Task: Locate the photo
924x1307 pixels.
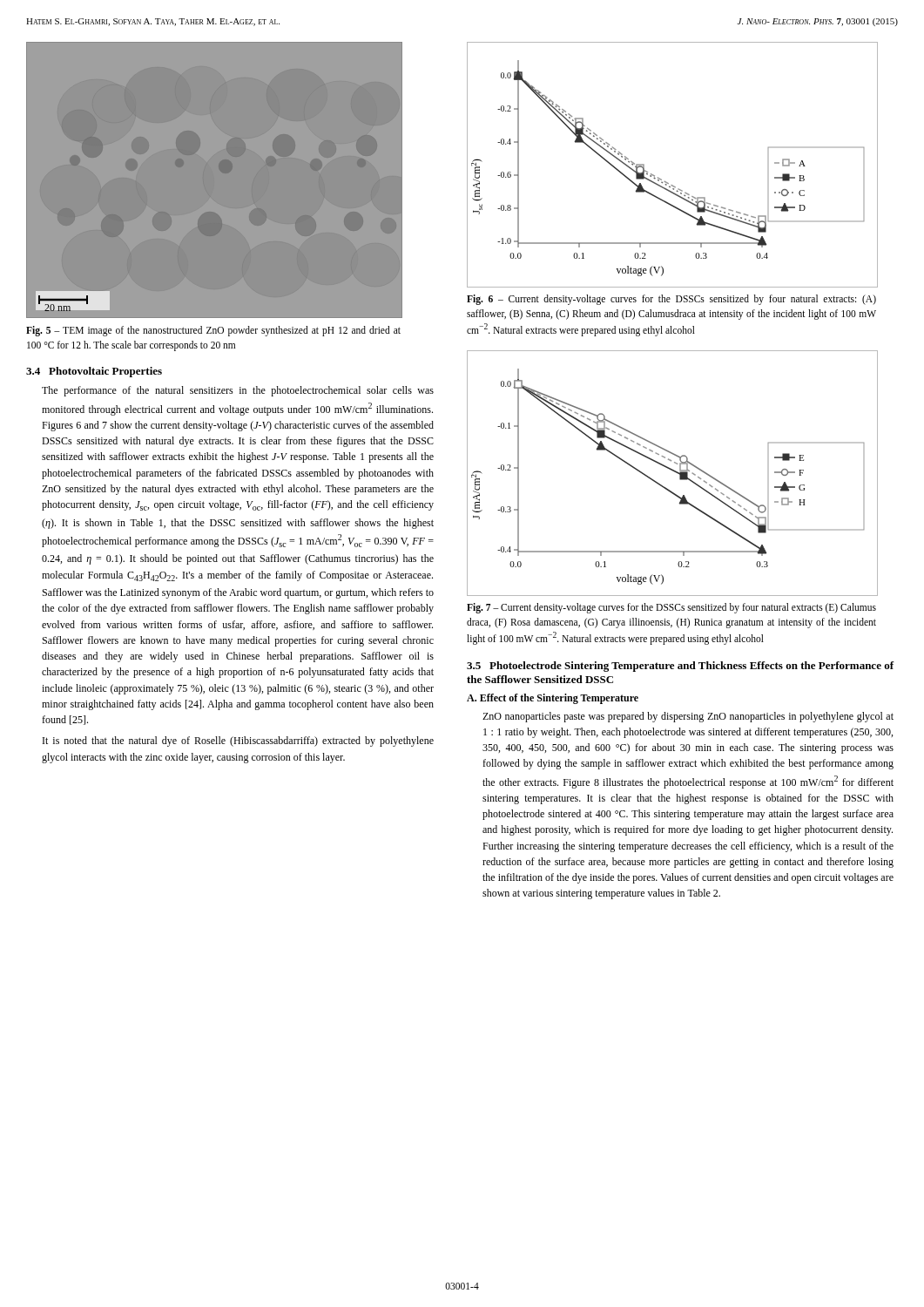Action: (x=214, y=180)
